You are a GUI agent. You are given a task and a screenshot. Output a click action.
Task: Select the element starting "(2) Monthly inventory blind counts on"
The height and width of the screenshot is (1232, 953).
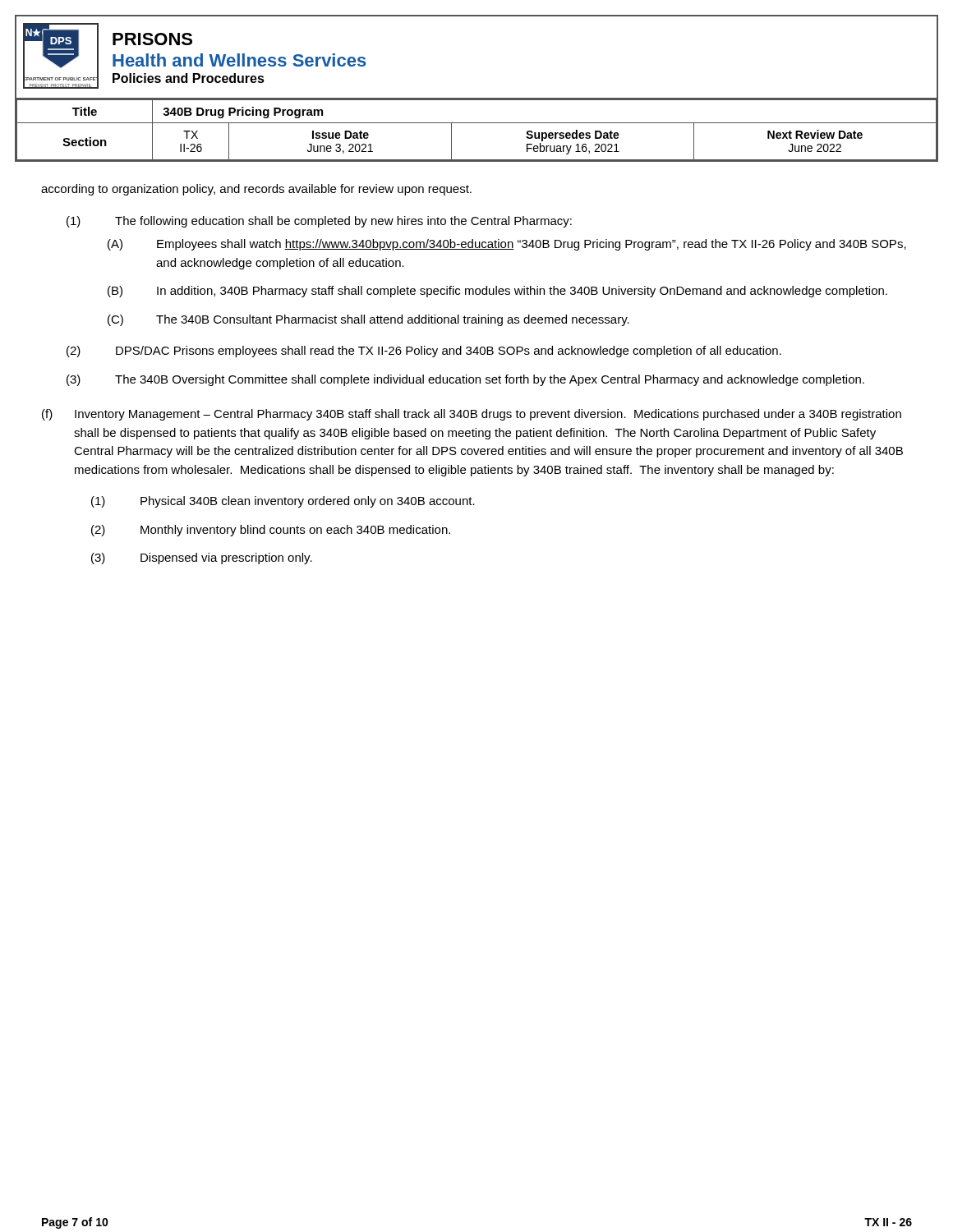pos(263,530)
